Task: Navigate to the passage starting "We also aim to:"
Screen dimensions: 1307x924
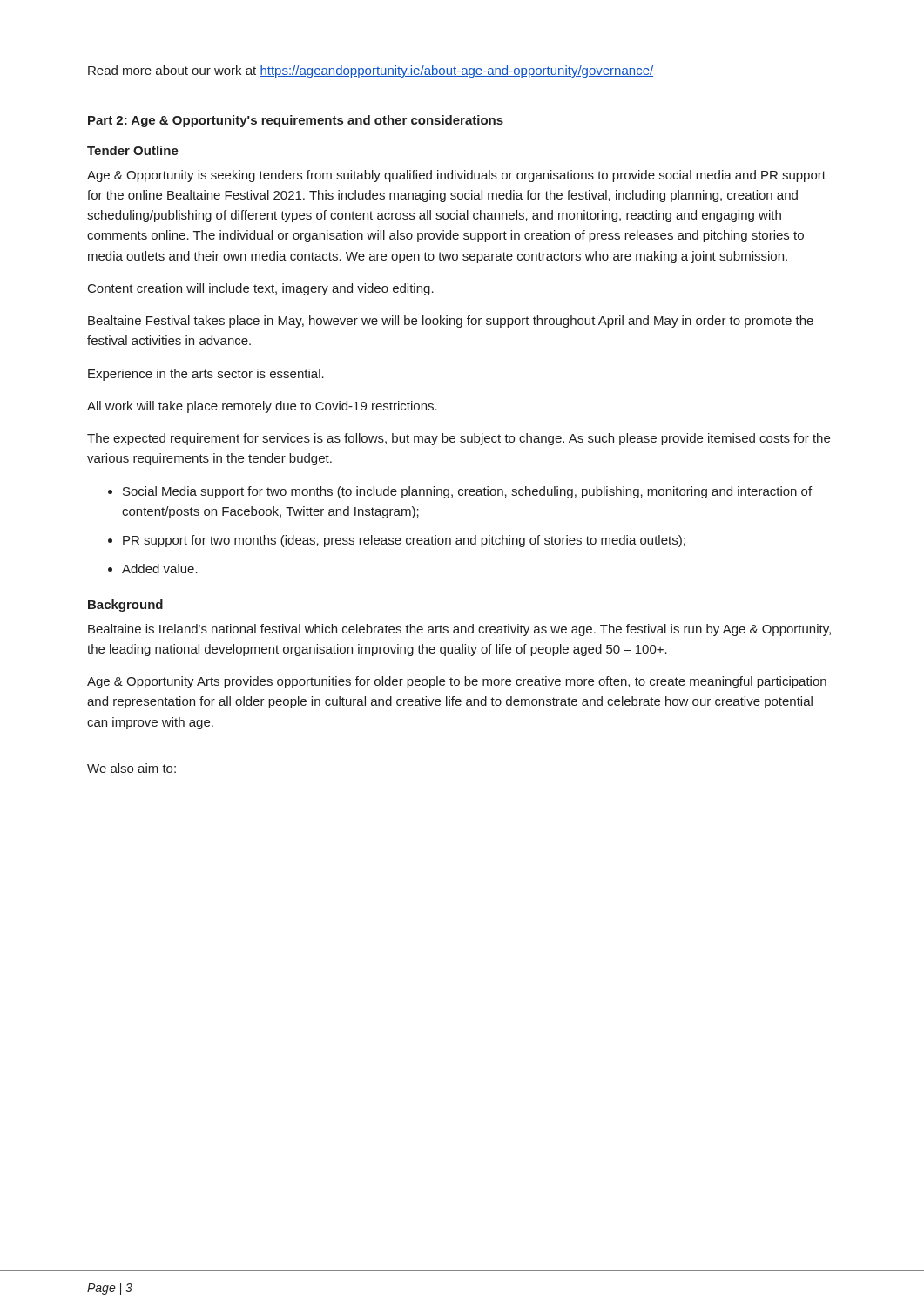Action: tap(132, 768)
